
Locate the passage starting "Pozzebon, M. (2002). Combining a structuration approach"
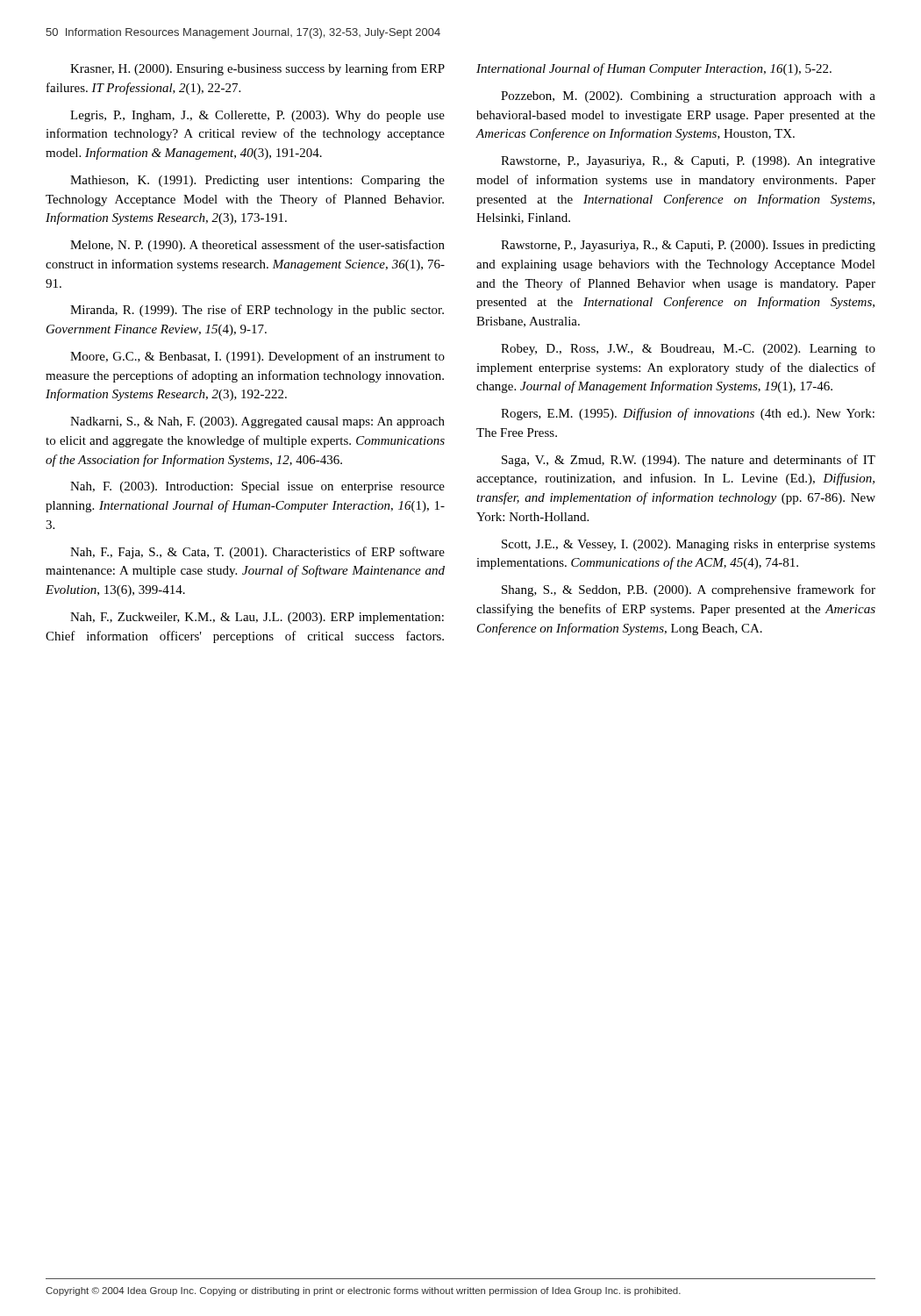676,115
